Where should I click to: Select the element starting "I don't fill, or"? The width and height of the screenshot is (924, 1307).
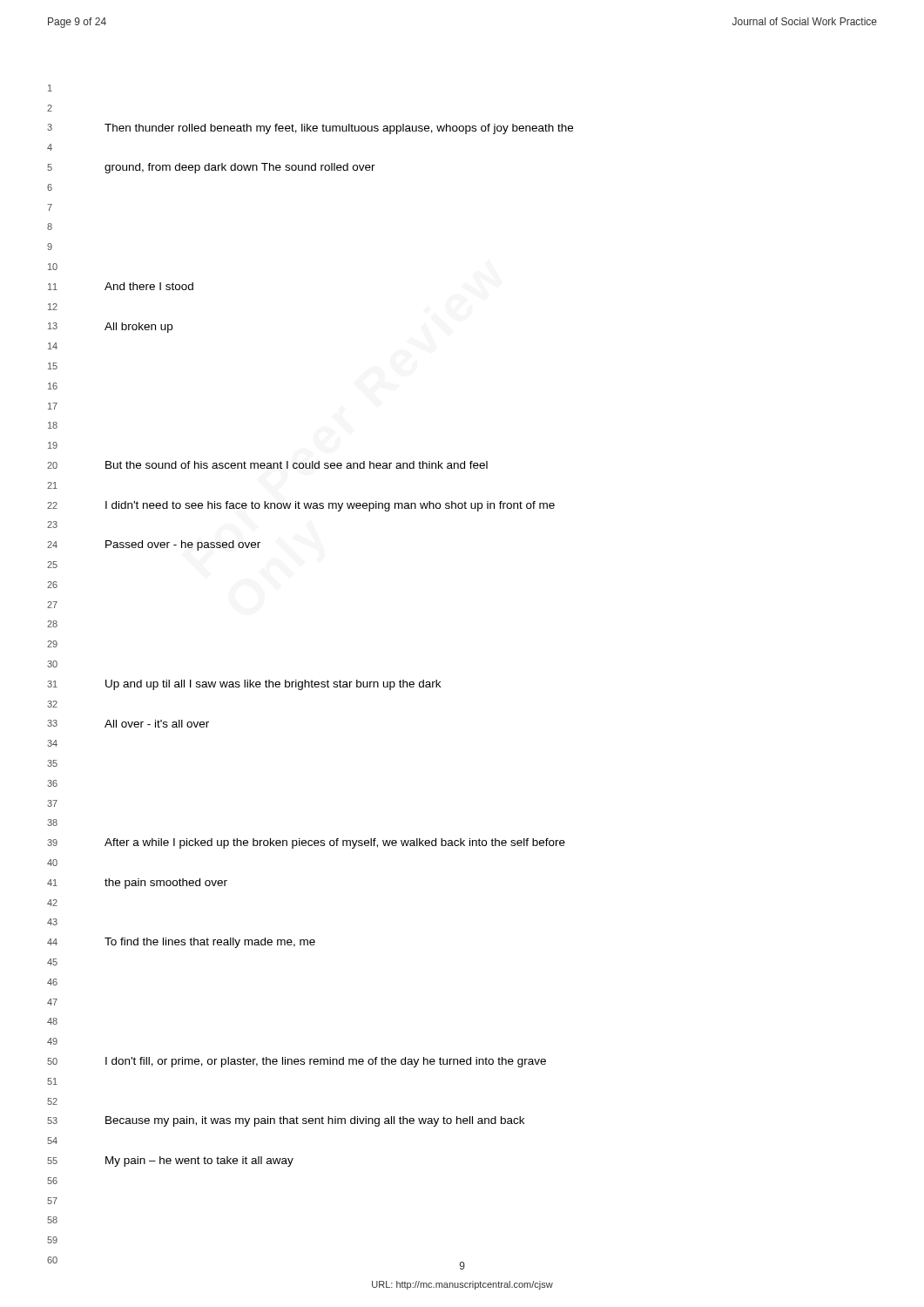click(326, 1061)
